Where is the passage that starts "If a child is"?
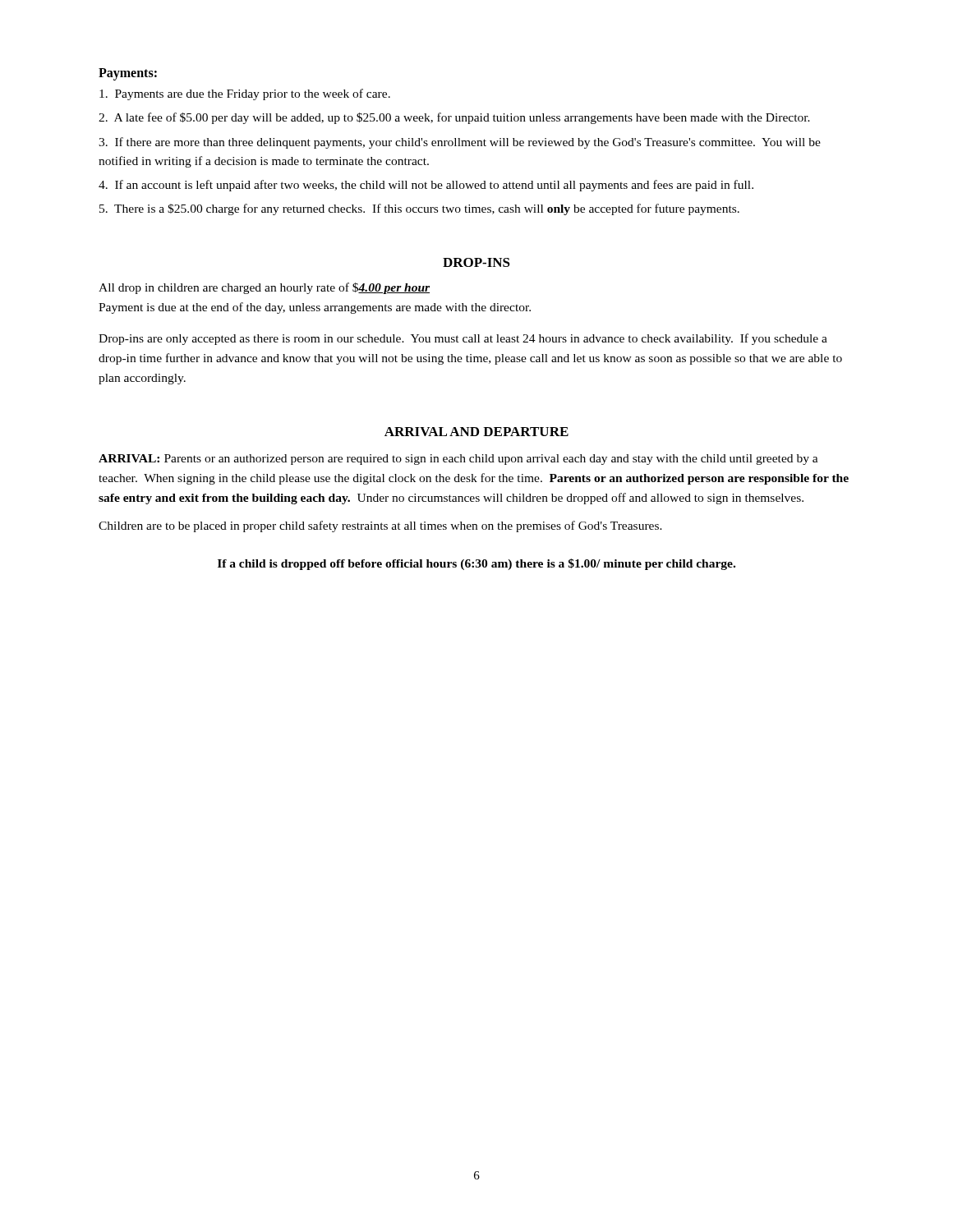 pos(476,563)
